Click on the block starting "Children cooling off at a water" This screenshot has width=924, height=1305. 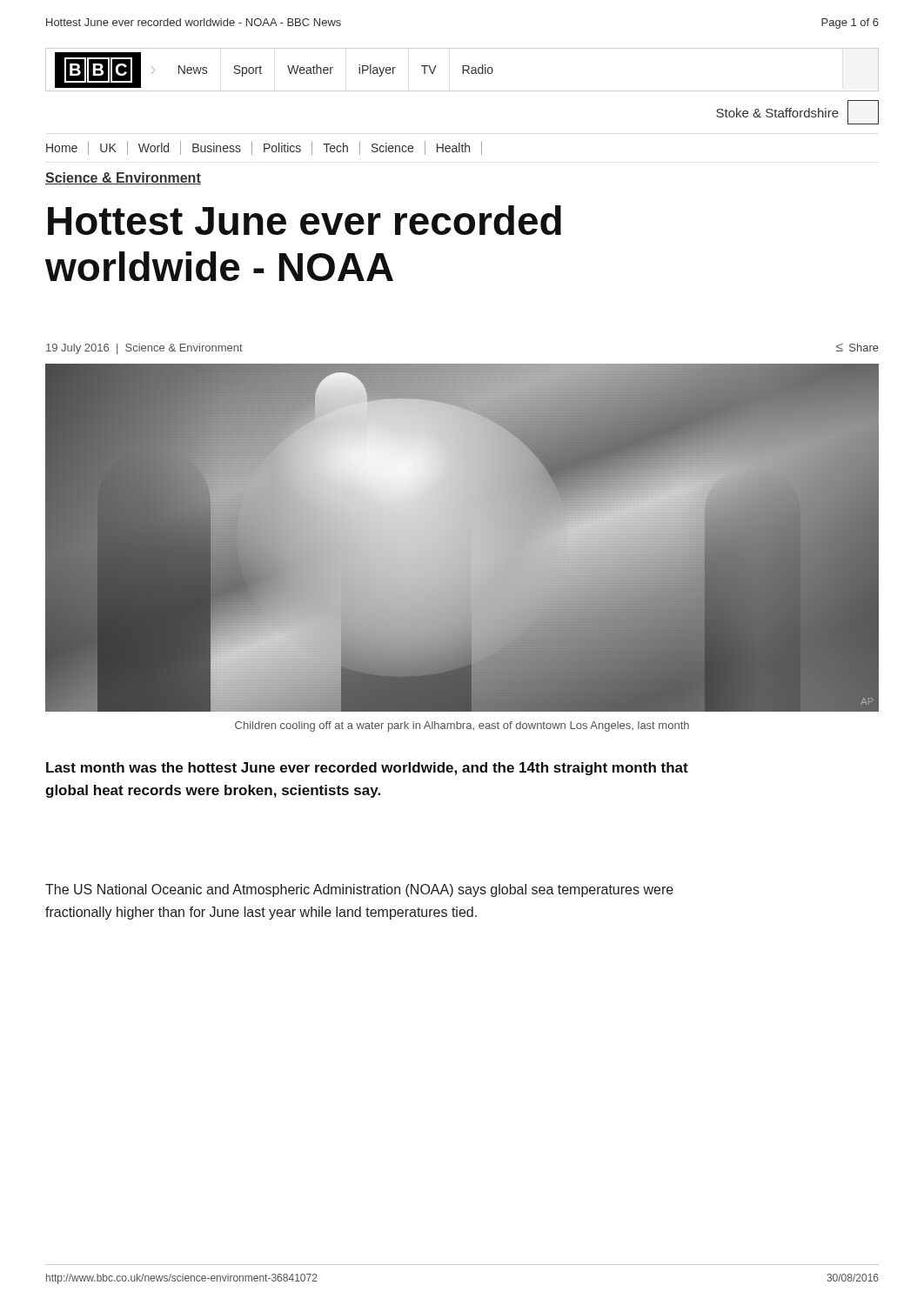462,725
